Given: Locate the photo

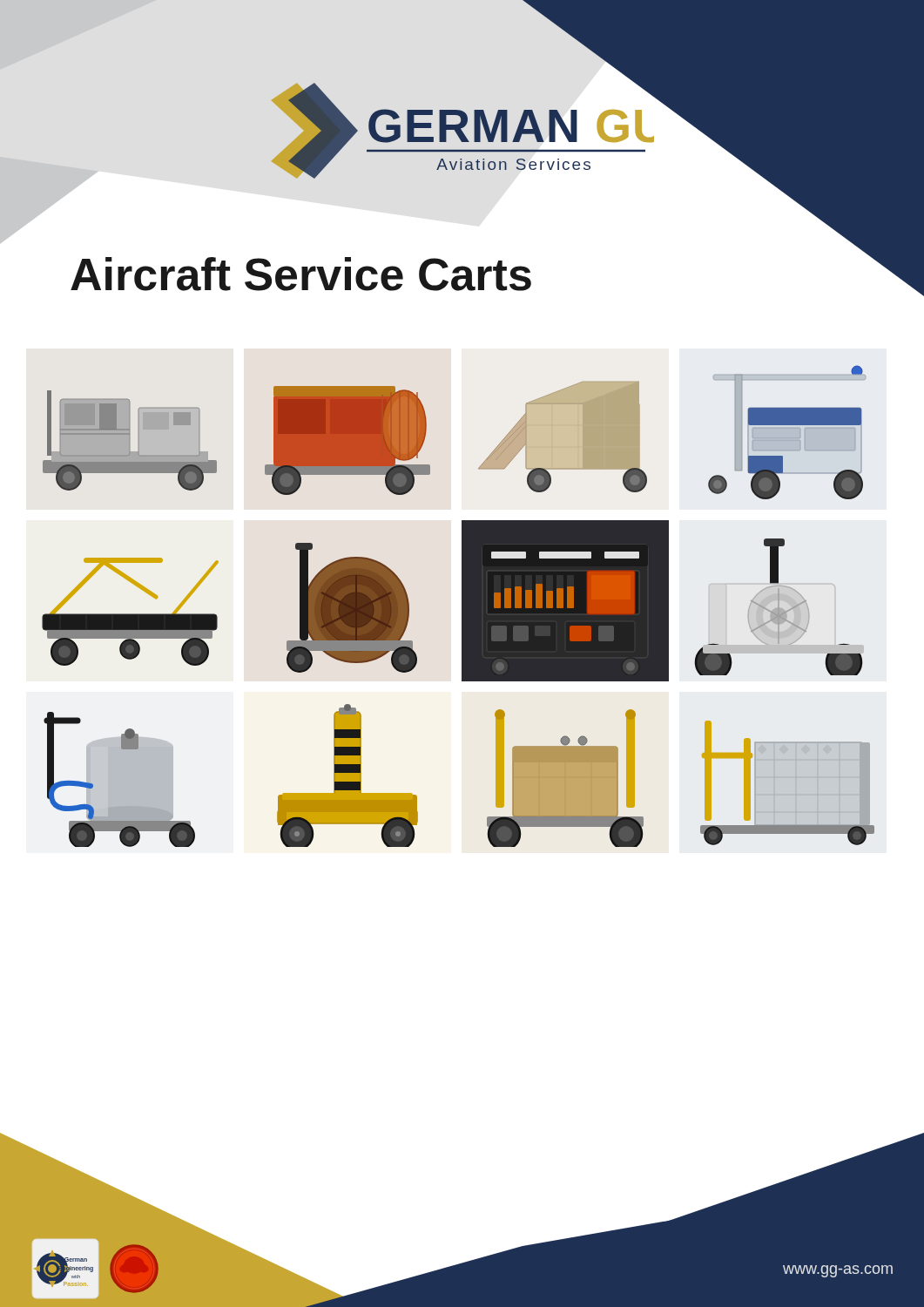Looking at the screenshot, I should pyautogui.click(x=462, y=601).
